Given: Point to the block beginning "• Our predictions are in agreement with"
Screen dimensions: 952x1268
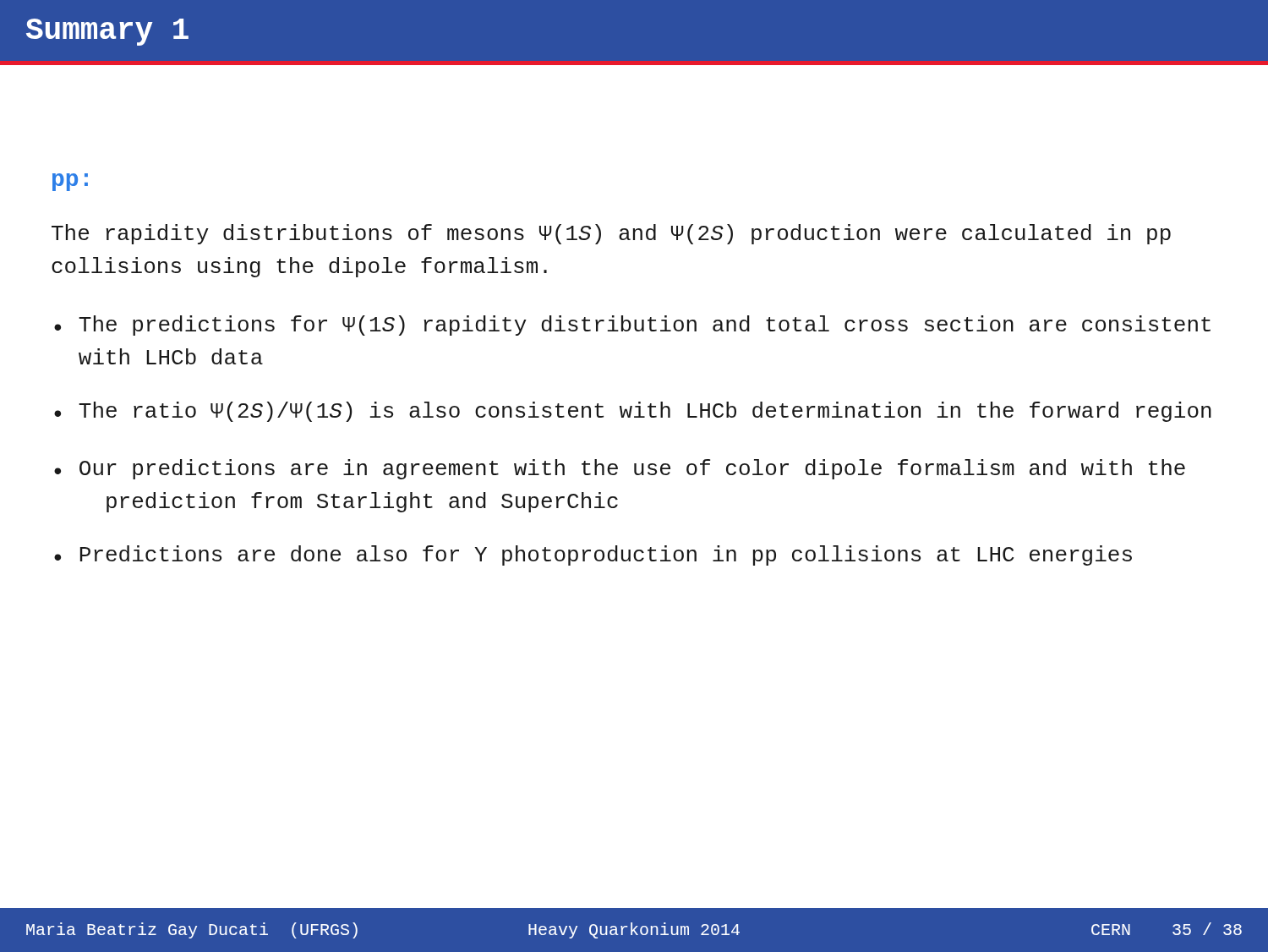Looking at the screenshot, I should [x=619, y=486].
